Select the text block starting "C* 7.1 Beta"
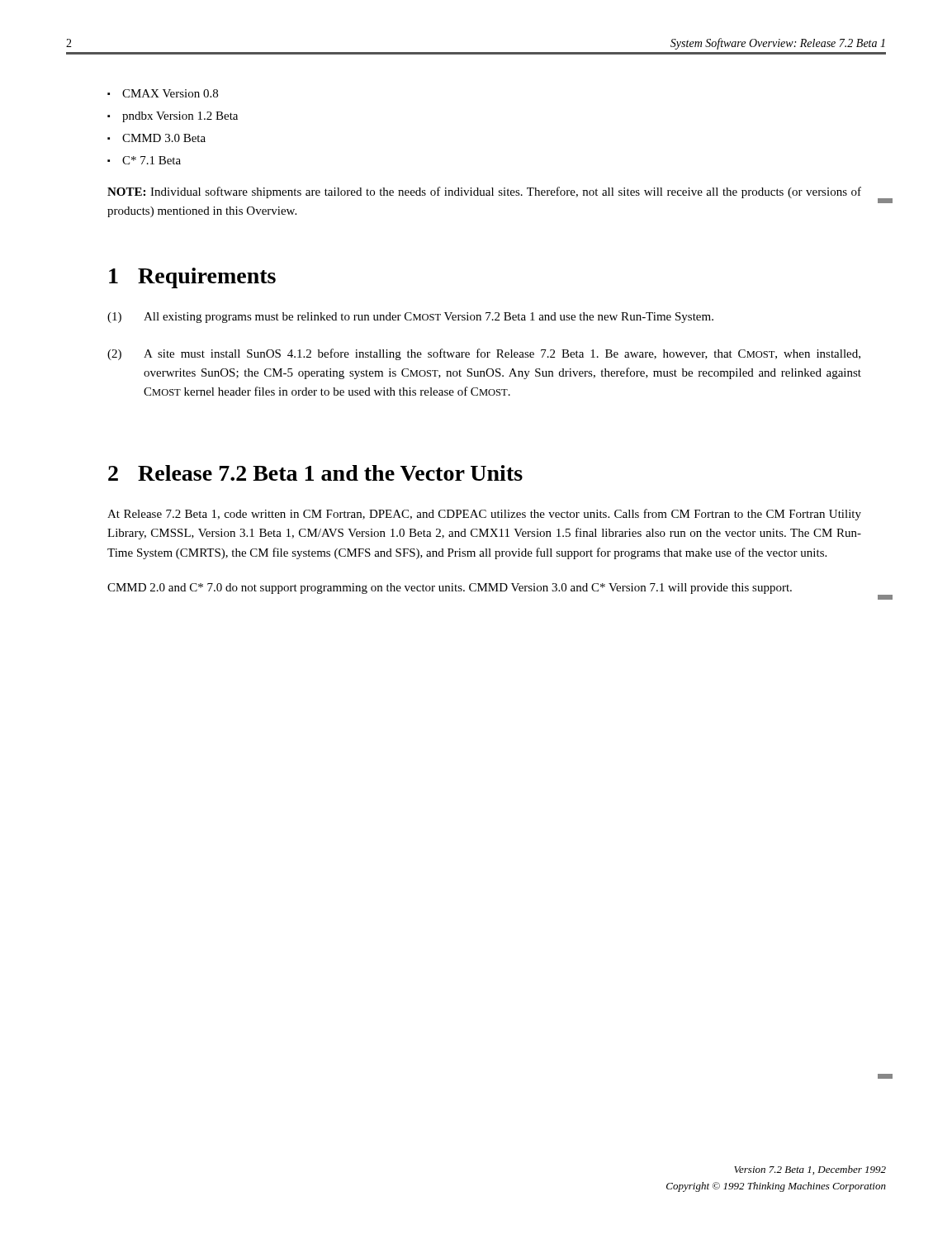The width and height of the screenshot is (952, 1239). coord(152,160)
